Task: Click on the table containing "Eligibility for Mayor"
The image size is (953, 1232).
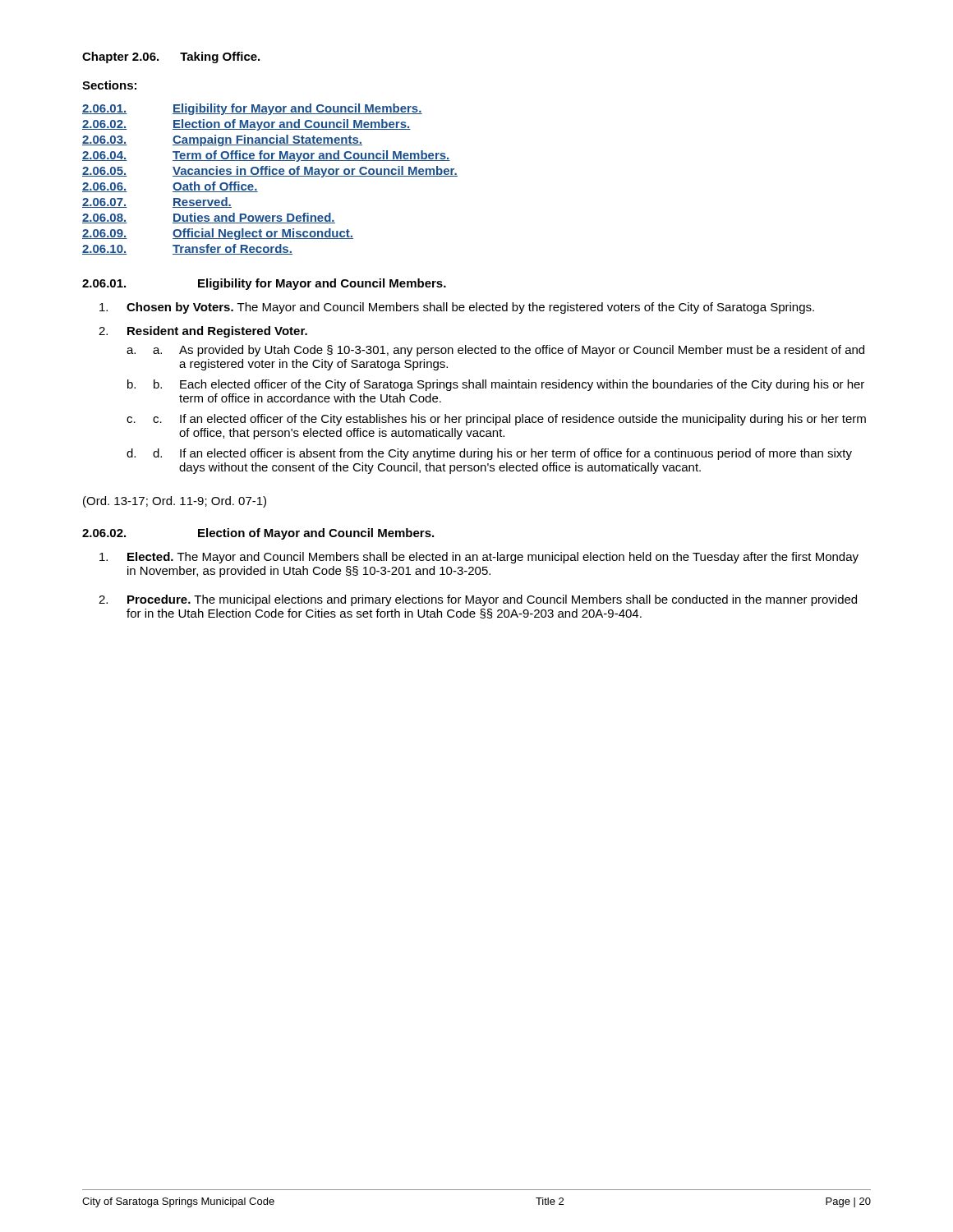Action: (476, 178)
